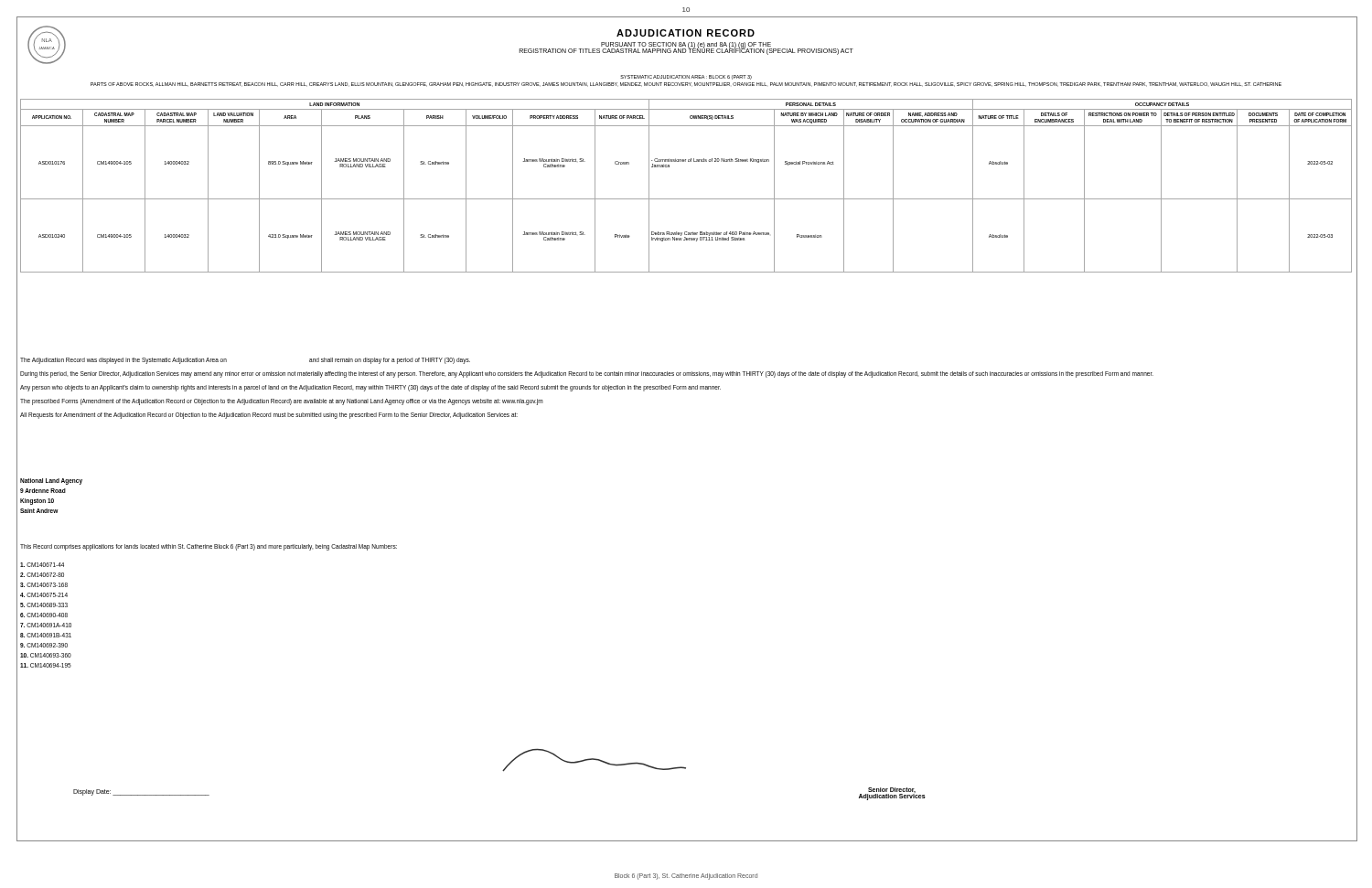Find the table that mentions "LAND VALUATION NUMBER"
The width and height of the screenshot is (1372, 888).
[x=686, y=186]
